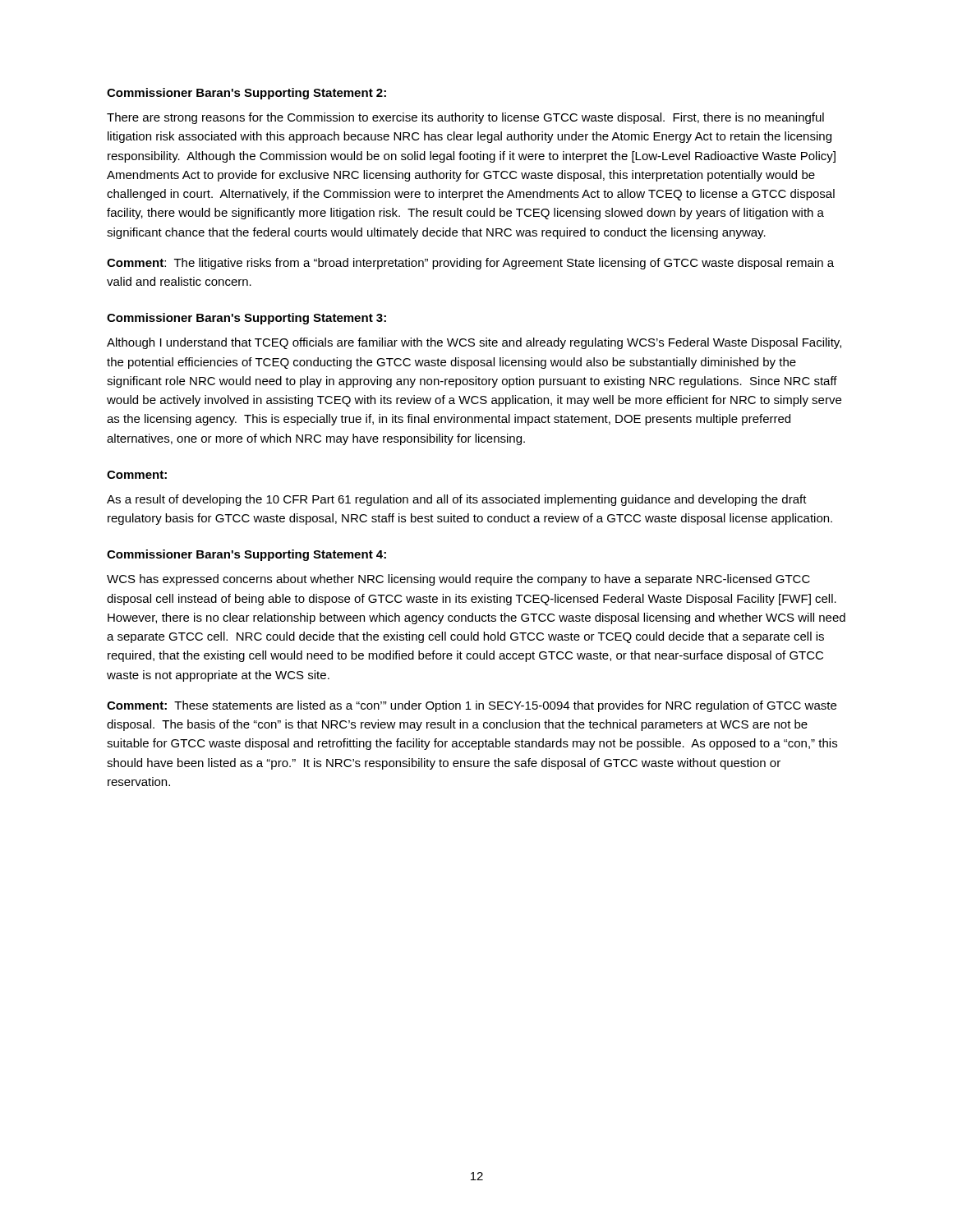The height and width of the screenshot is (1232, 953).
Task: Navigate to the region starting "WCS has expressed concerns about"
Action: [x=476, y=627]
